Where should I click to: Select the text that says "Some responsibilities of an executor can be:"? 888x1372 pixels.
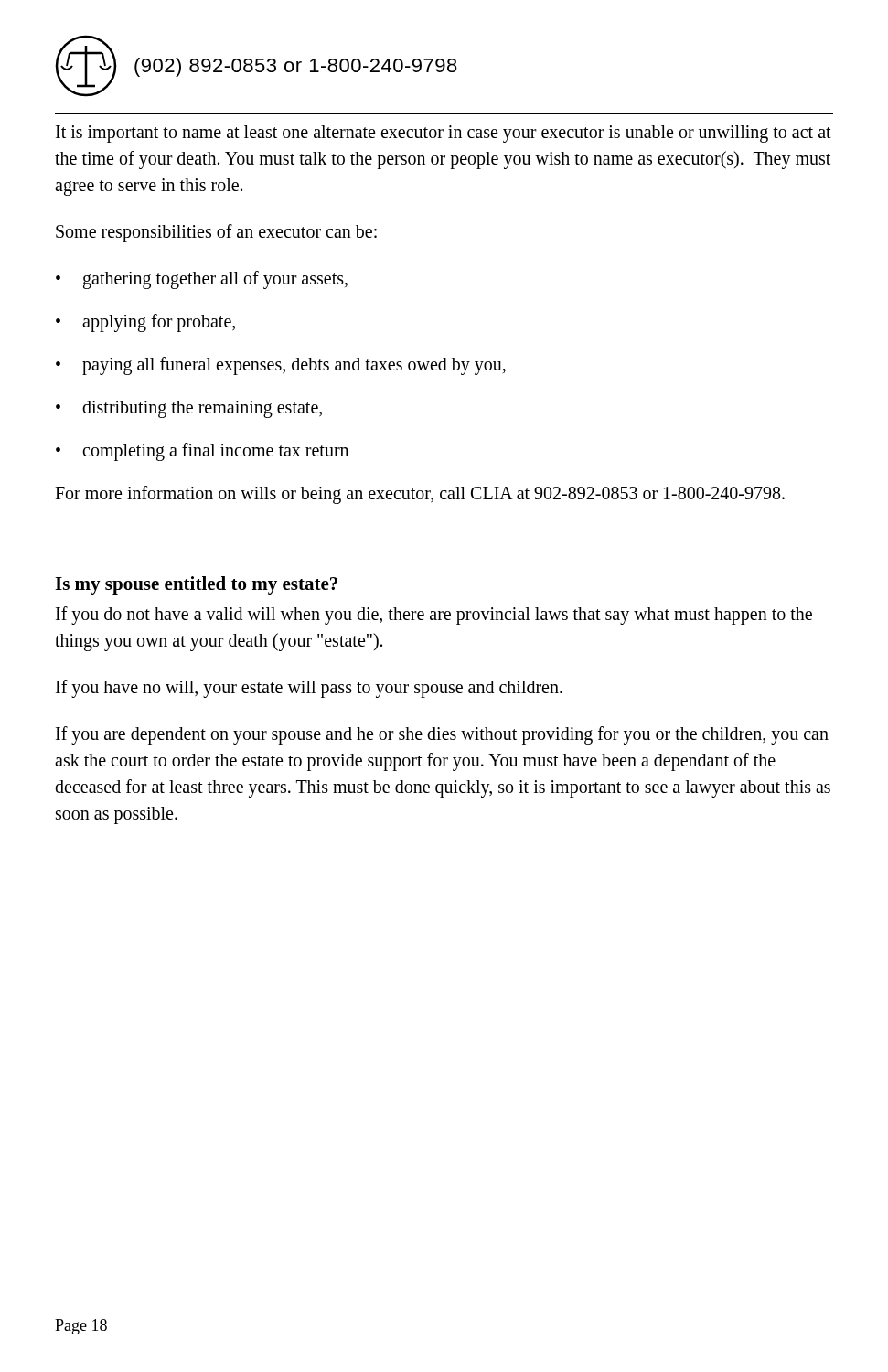pyautogui.click(x=216, y=231)
